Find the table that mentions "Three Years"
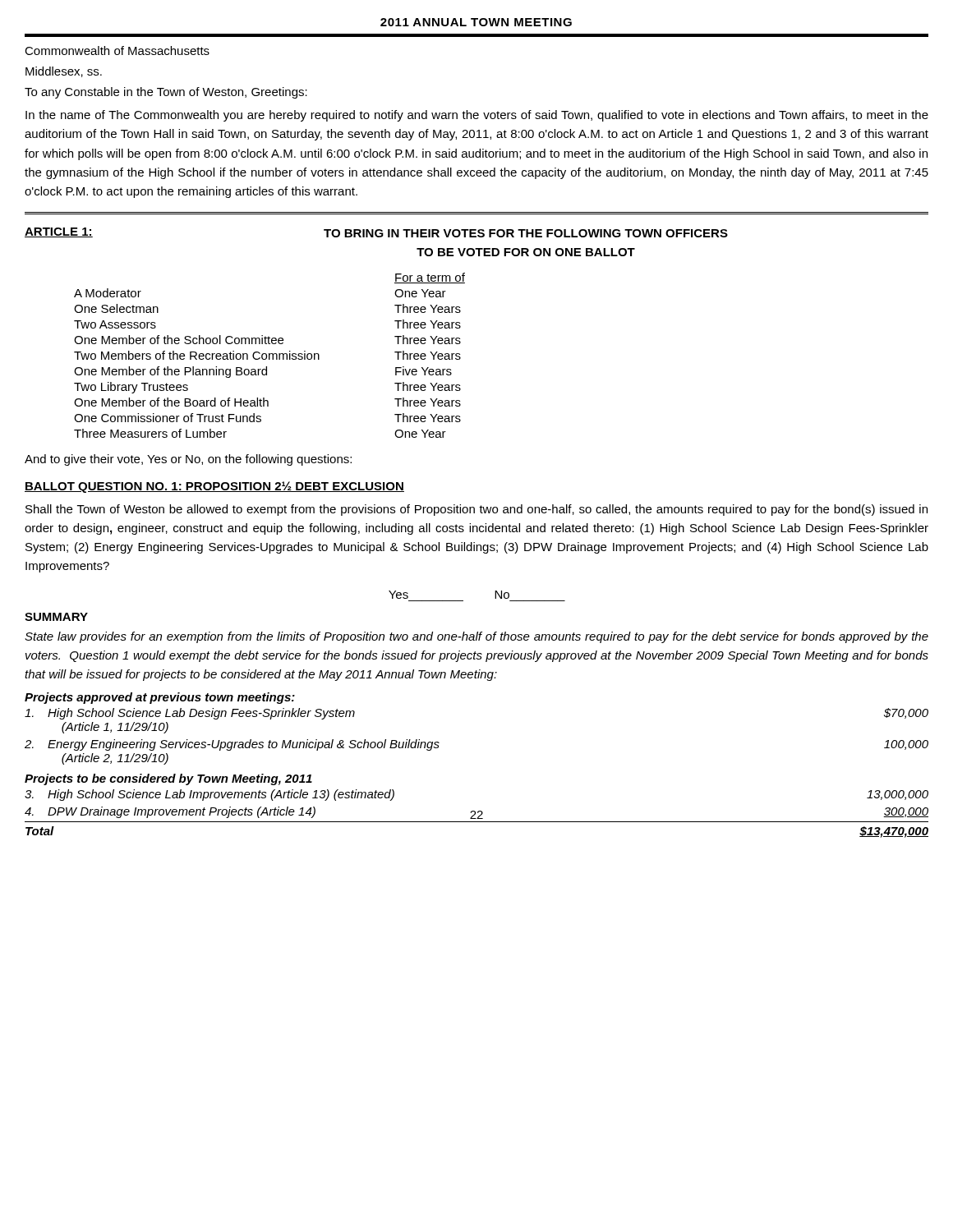The width and height of the screenshot is (953, 1232). (x=501, y=355)
